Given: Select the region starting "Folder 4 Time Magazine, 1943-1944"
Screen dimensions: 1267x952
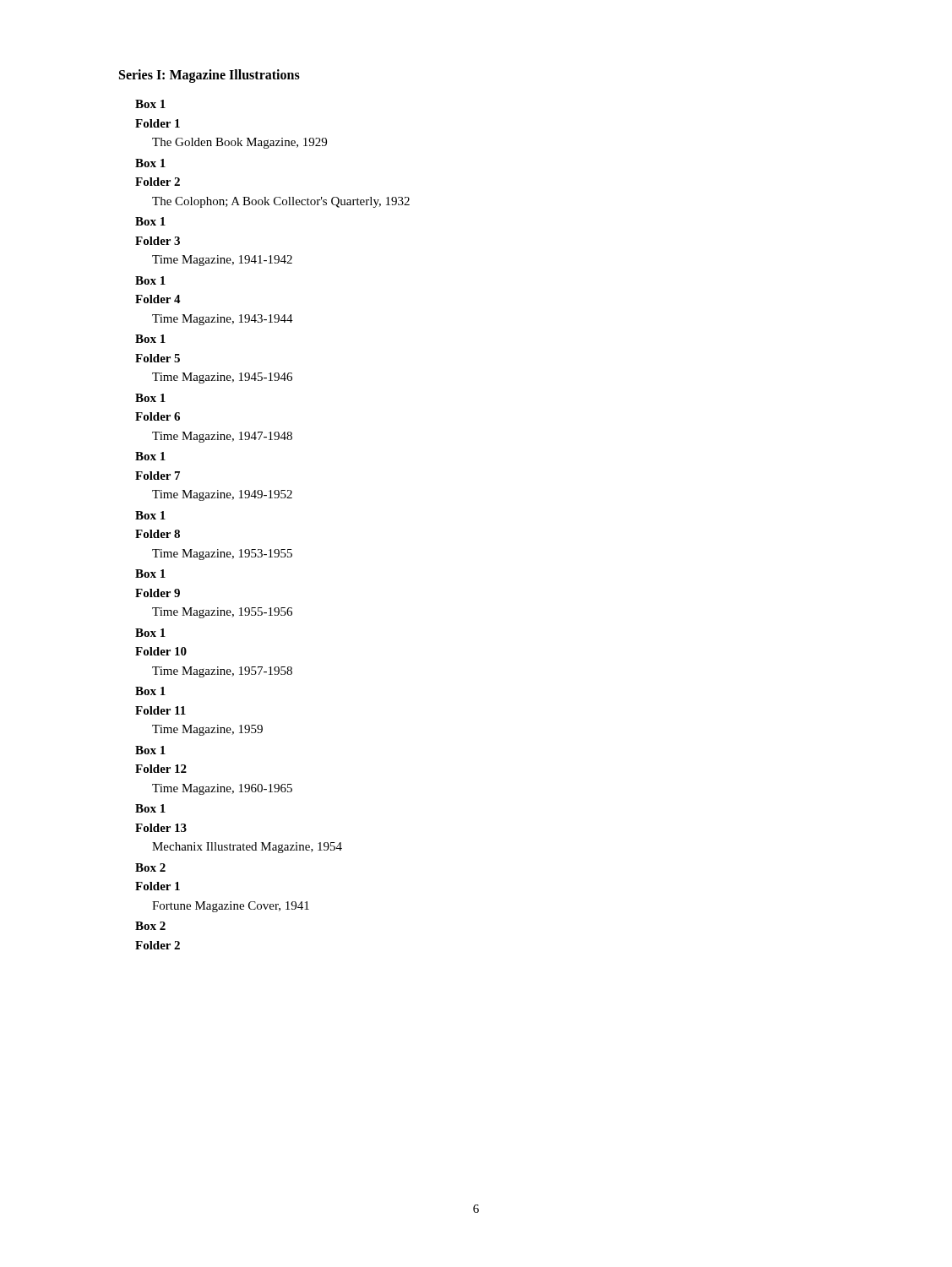Looking at the screenshot, I should 158,299.
